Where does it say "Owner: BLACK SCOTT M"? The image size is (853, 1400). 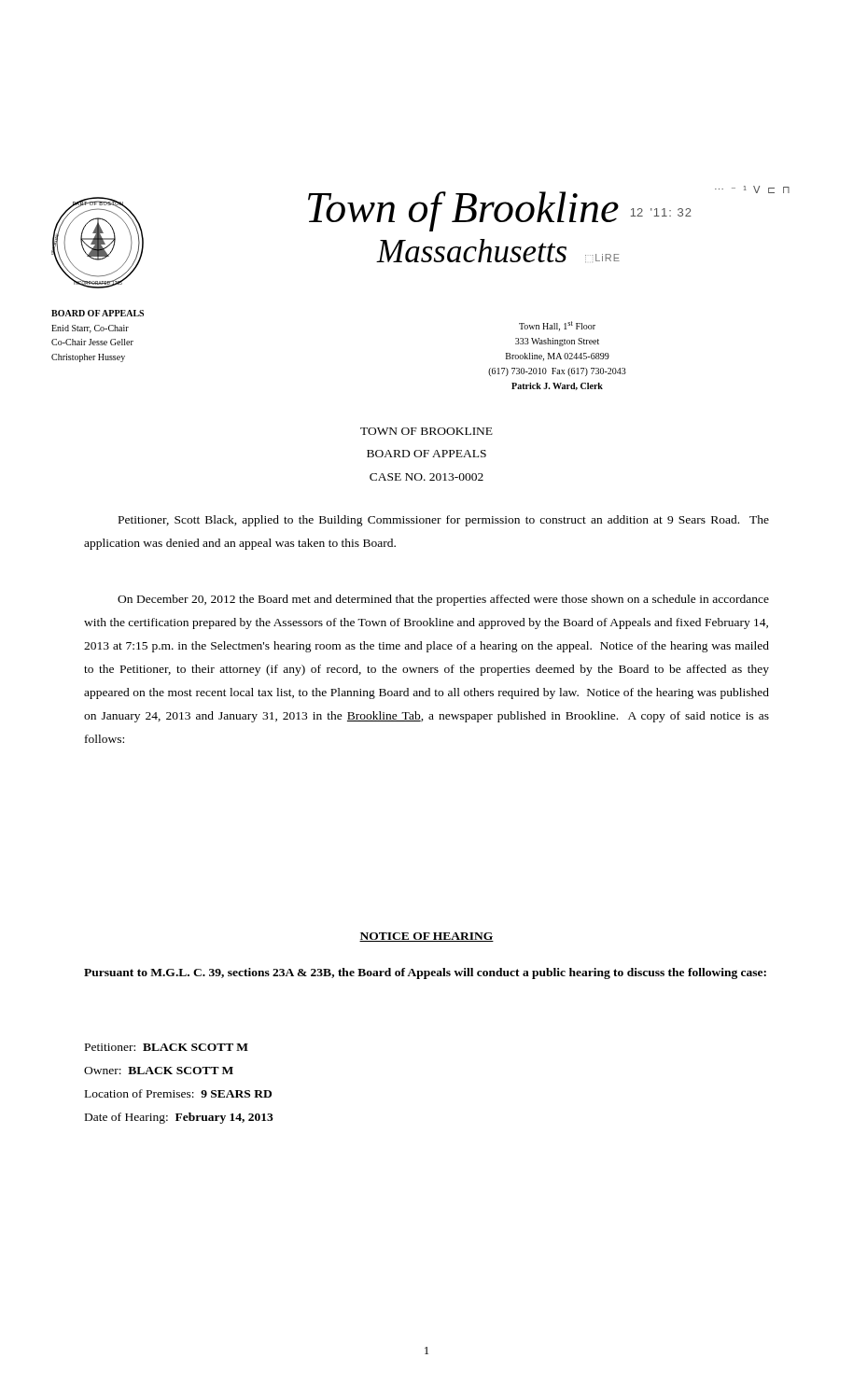pyautogui.click(x=159, y=1070)
